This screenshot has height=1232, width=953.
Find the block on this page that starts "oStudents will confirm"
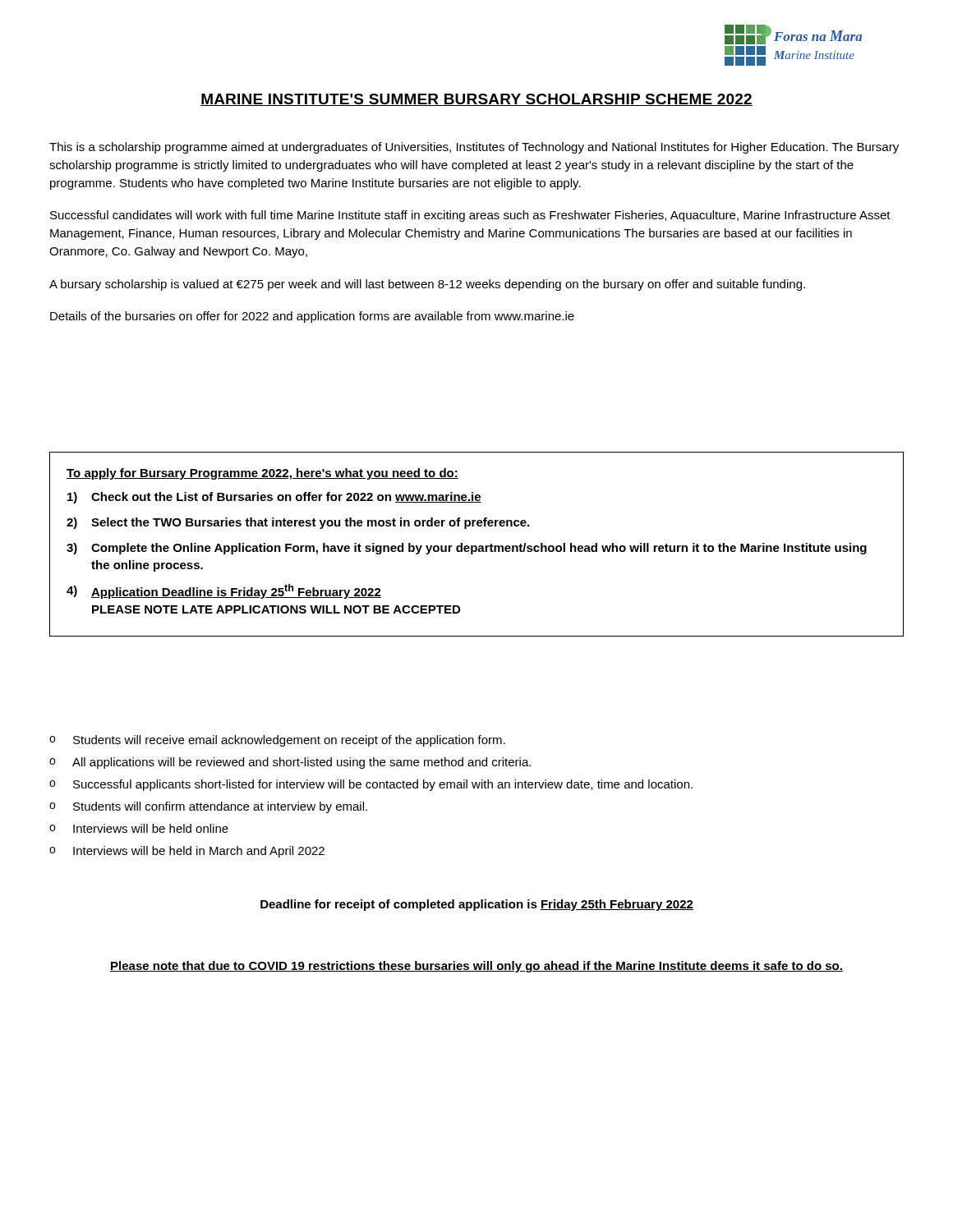[x=209, y=806]
